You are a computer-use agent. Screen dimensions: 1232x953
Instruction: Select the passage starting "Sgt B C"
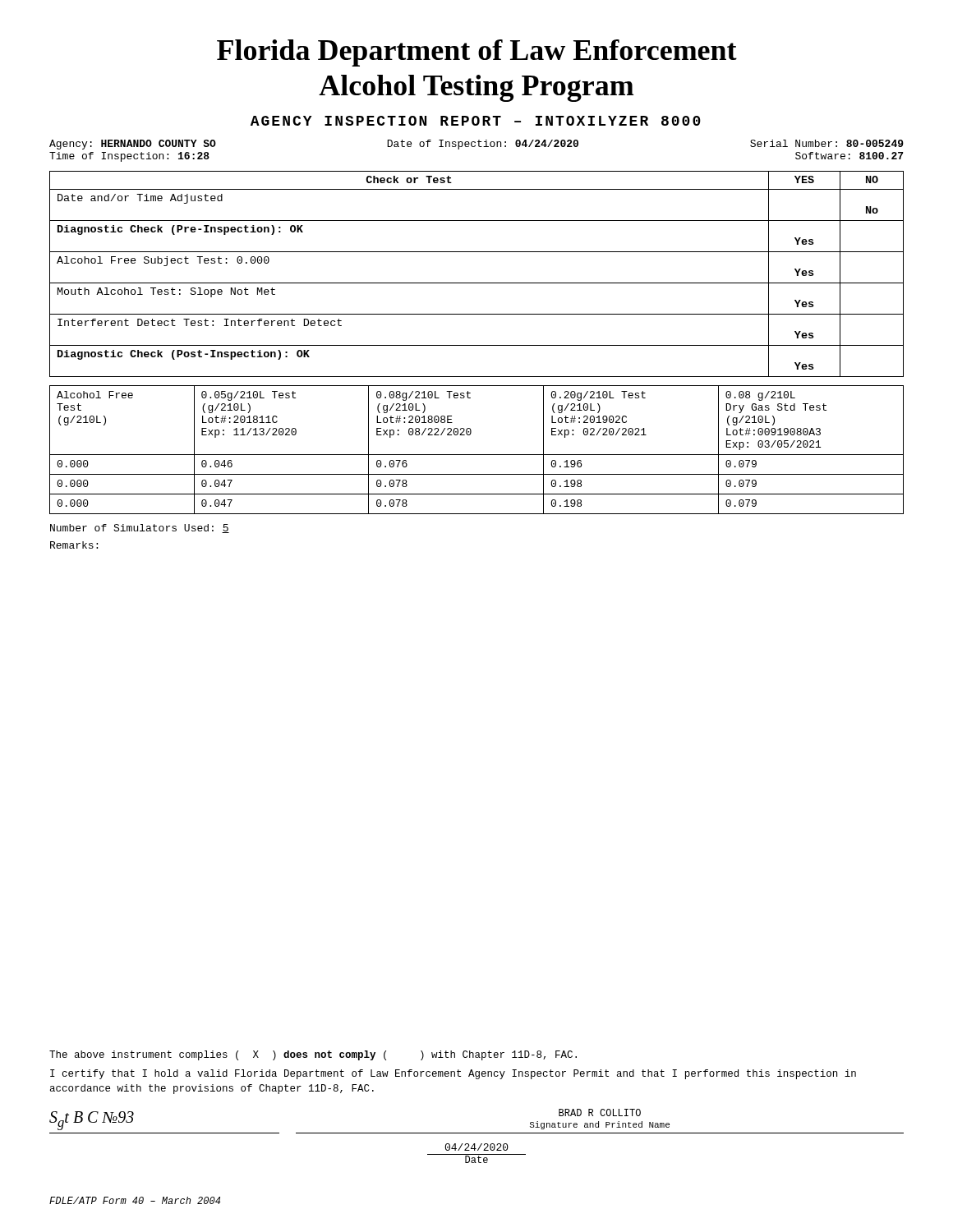(x=476, y=1121)
